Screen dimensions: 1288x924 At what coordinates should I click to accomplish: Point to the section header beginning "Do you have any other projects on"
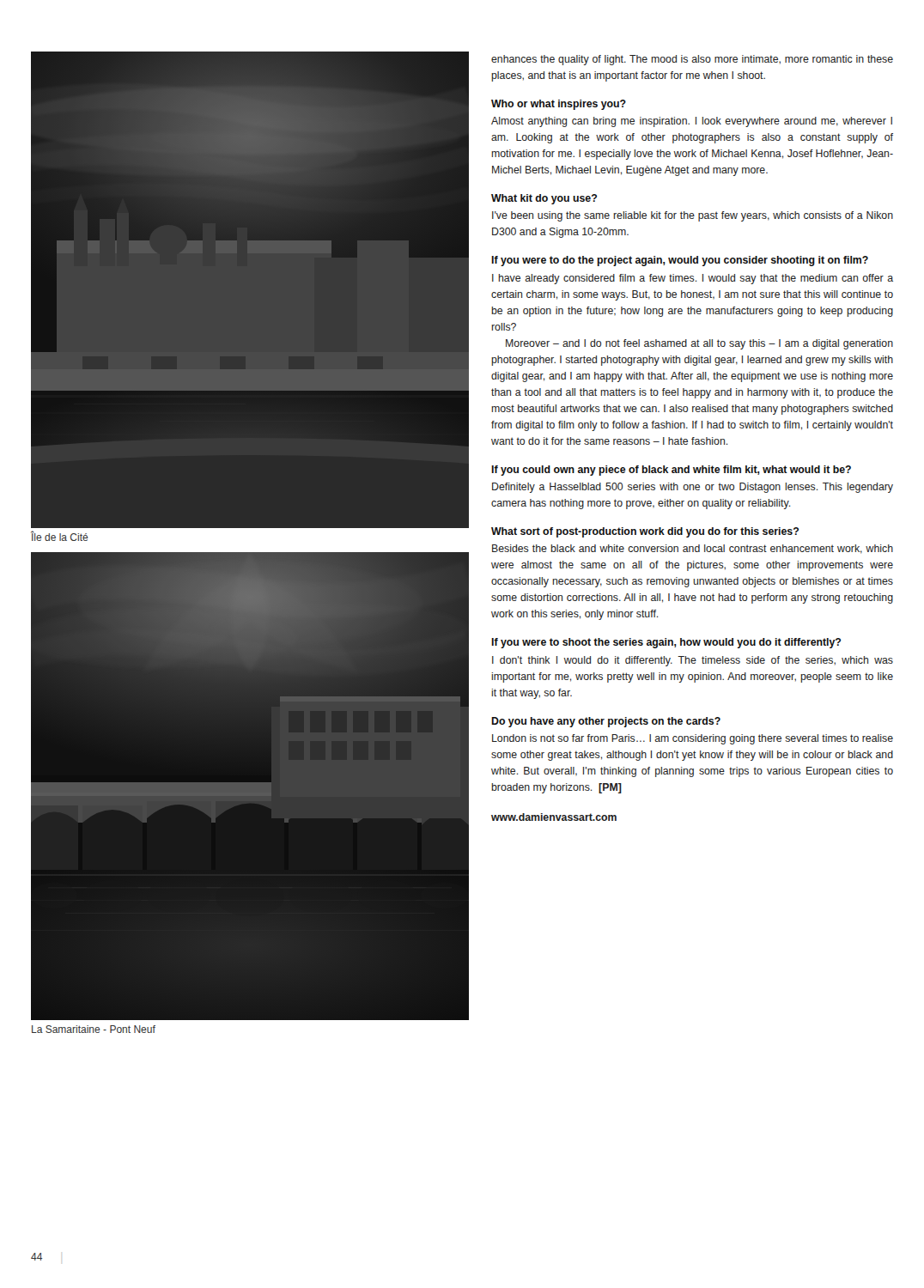606,721
